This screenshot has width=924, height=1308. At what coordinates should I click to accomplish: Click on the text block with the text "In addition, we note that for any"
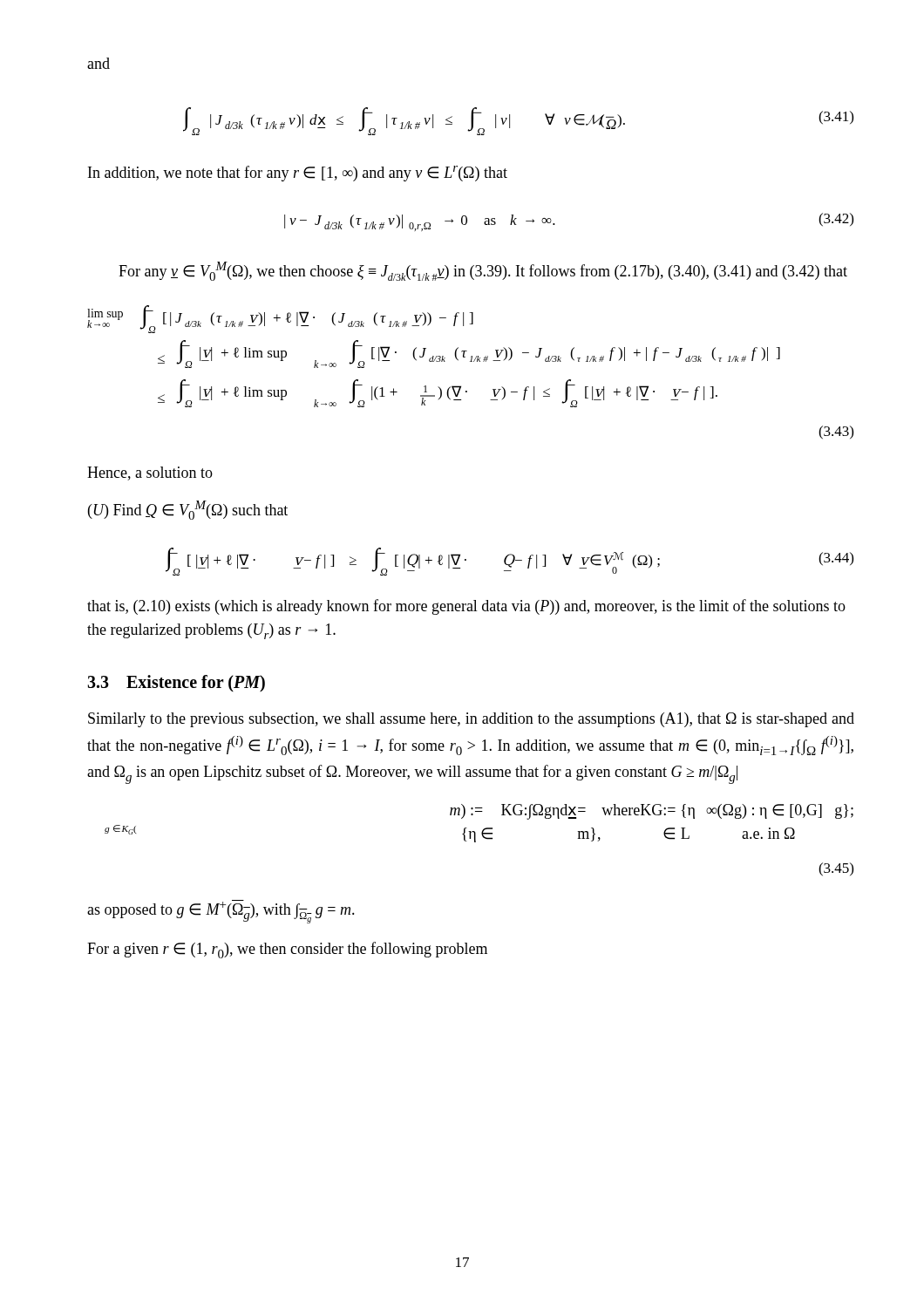(297, 171)
